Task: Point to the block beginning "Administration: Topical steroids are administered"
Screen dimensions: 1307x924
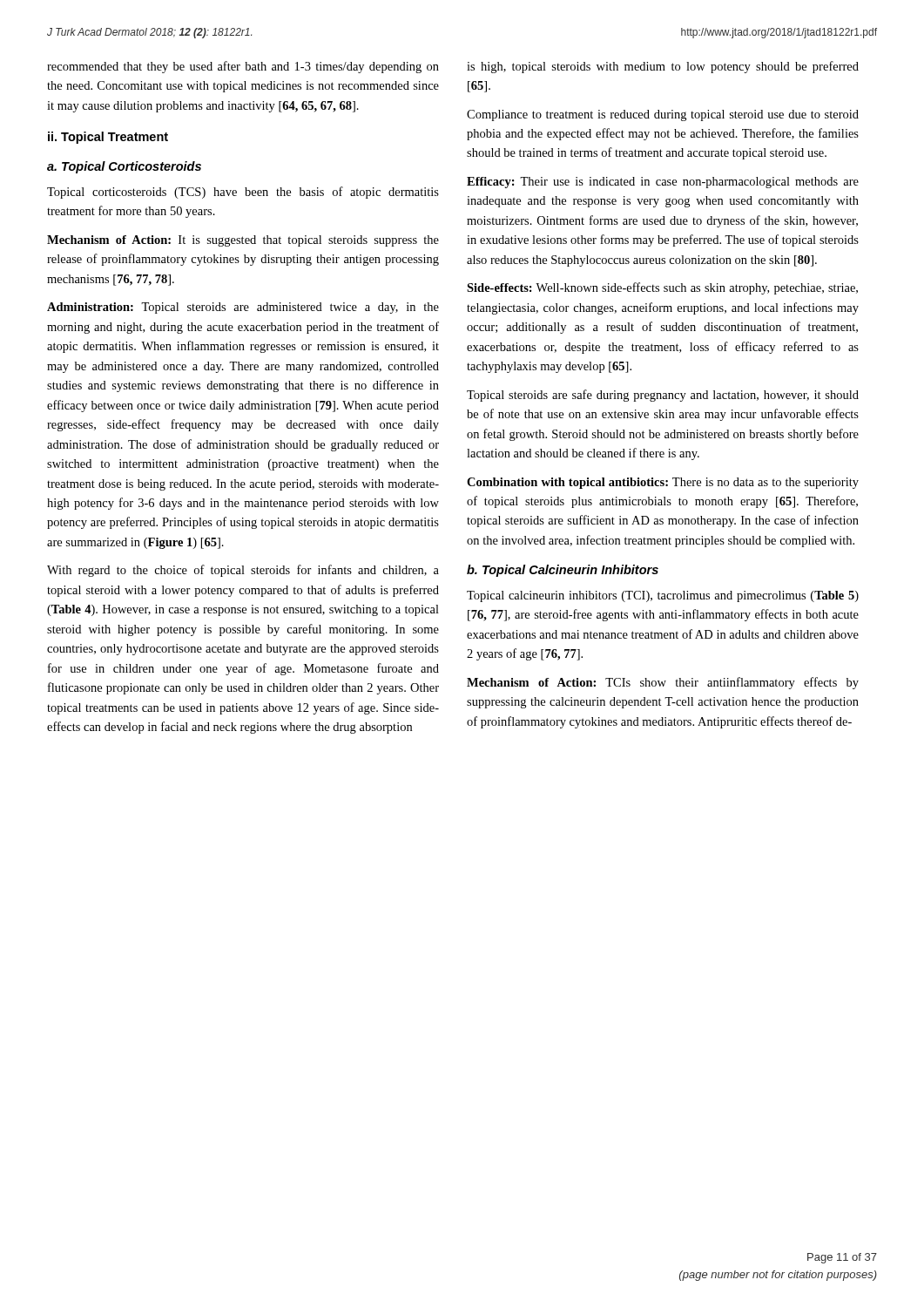Action: tap(243, 425)
